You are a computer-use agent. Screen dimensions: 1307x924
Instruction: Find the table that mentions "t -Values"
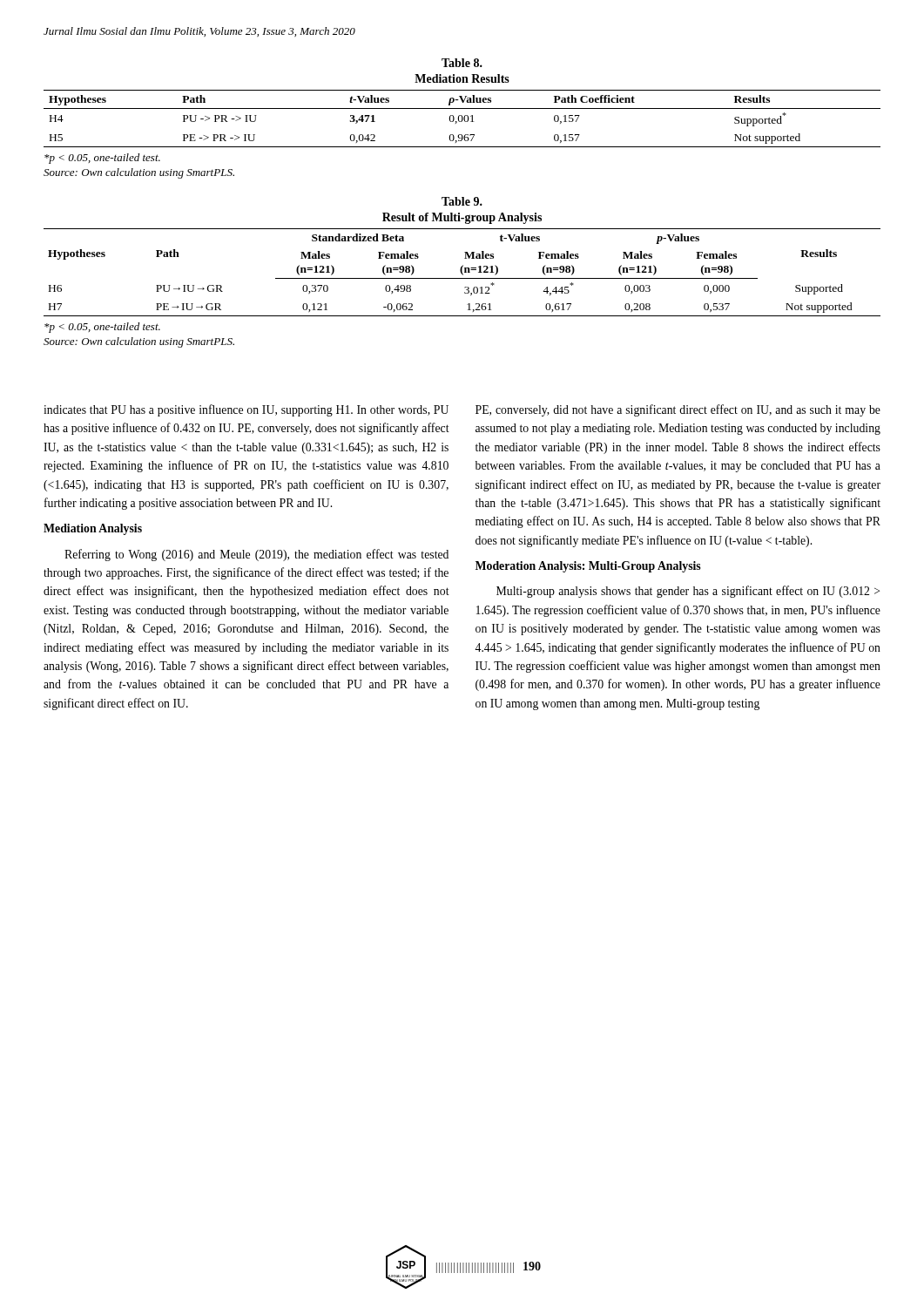462,118
